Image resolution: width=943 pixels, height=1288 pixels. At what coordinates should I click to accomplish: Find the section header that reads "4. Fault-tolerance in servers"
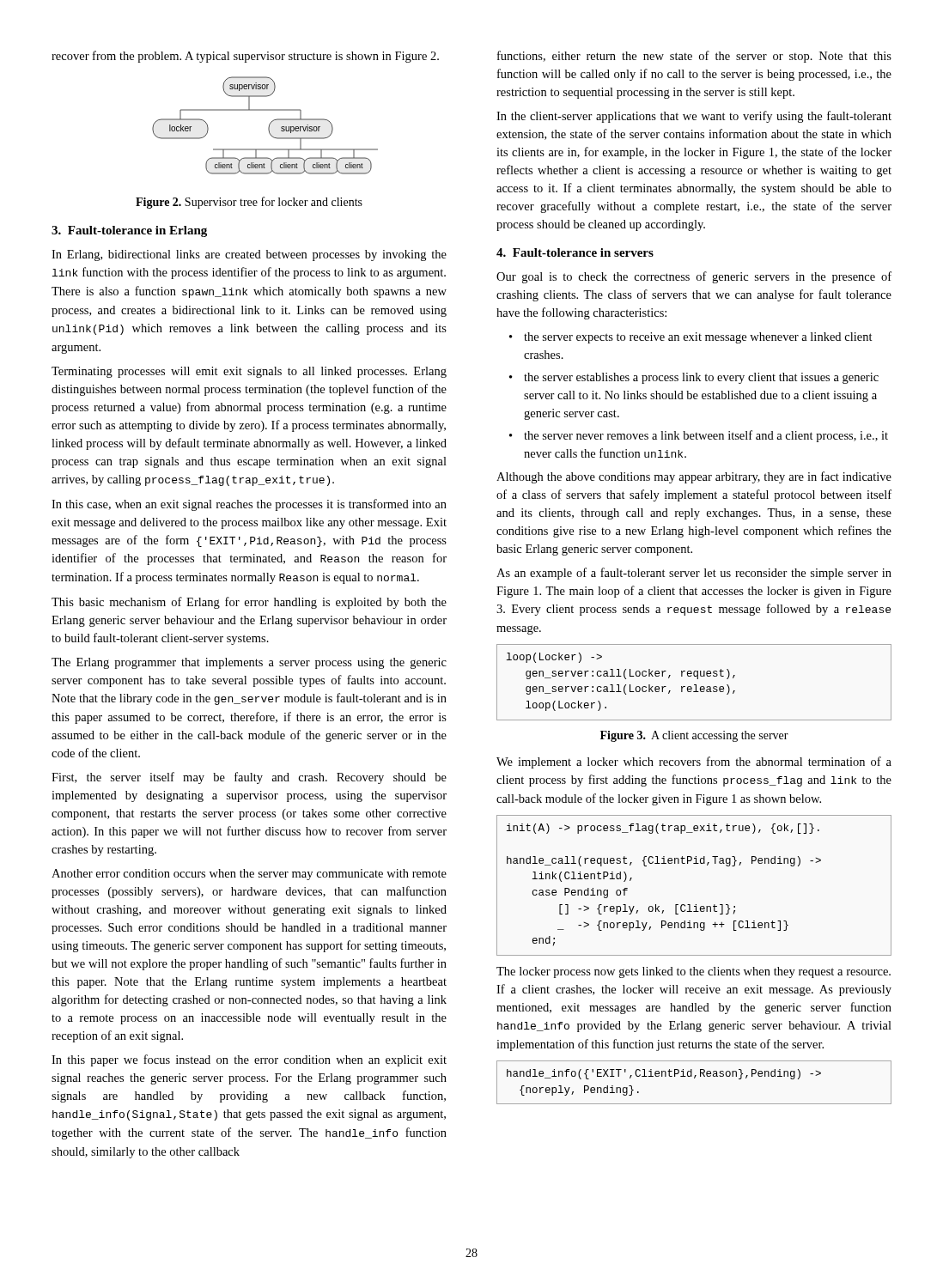point(575,253)
